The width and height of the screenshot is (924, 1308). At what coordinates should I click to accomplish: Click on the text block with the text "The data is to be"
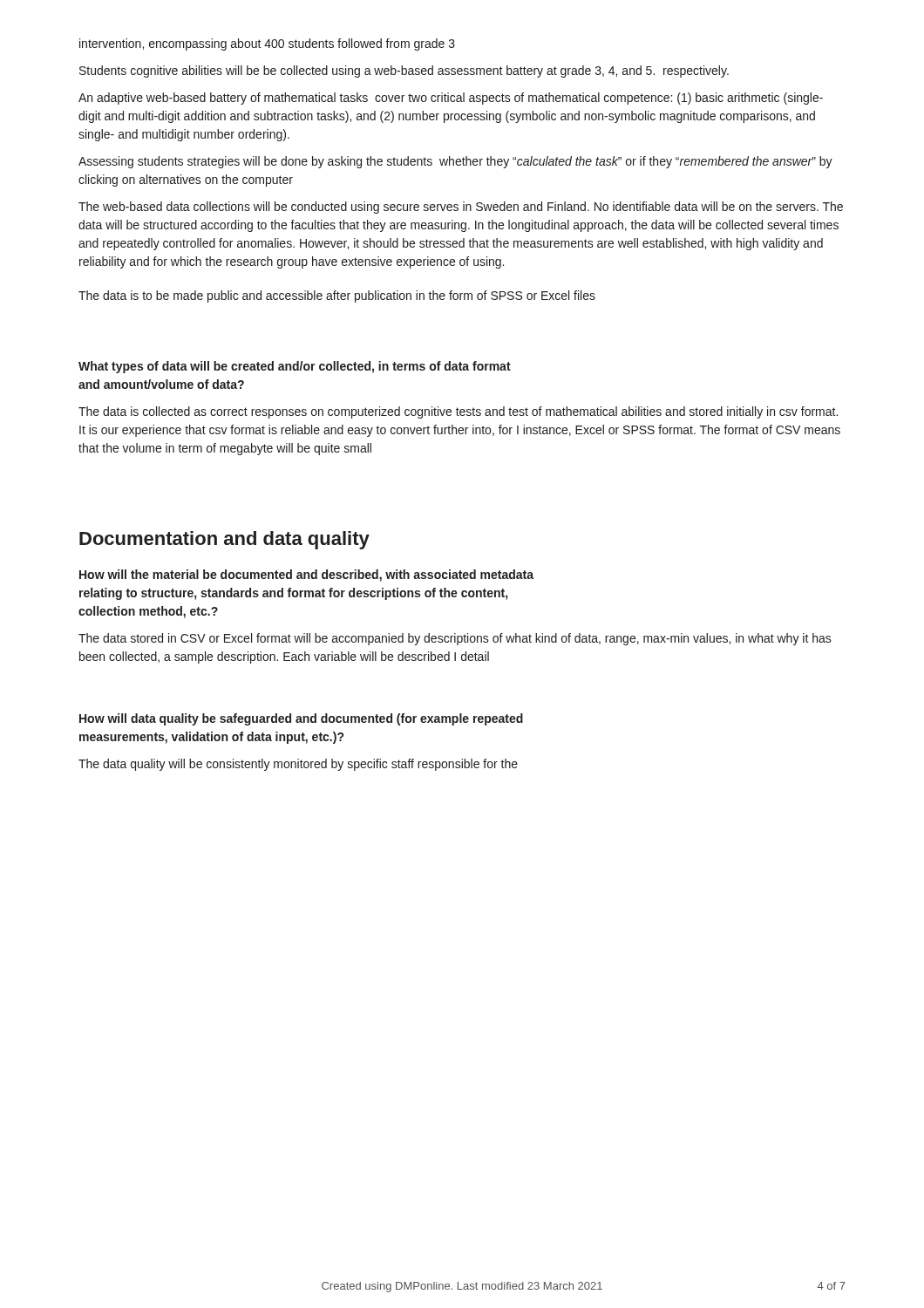(337, 296)
